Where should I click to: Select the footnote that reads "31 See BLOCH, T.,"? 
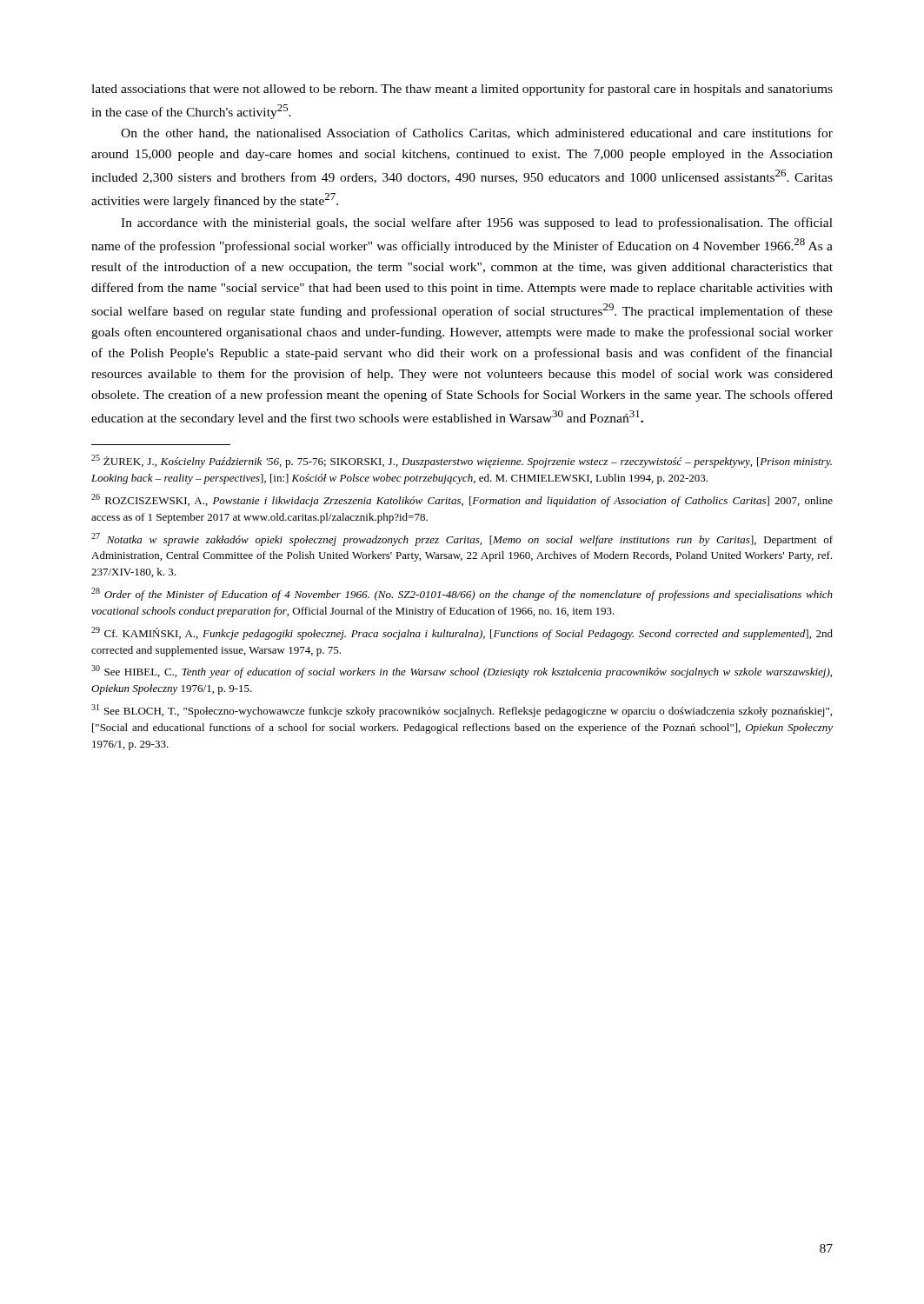462,727
